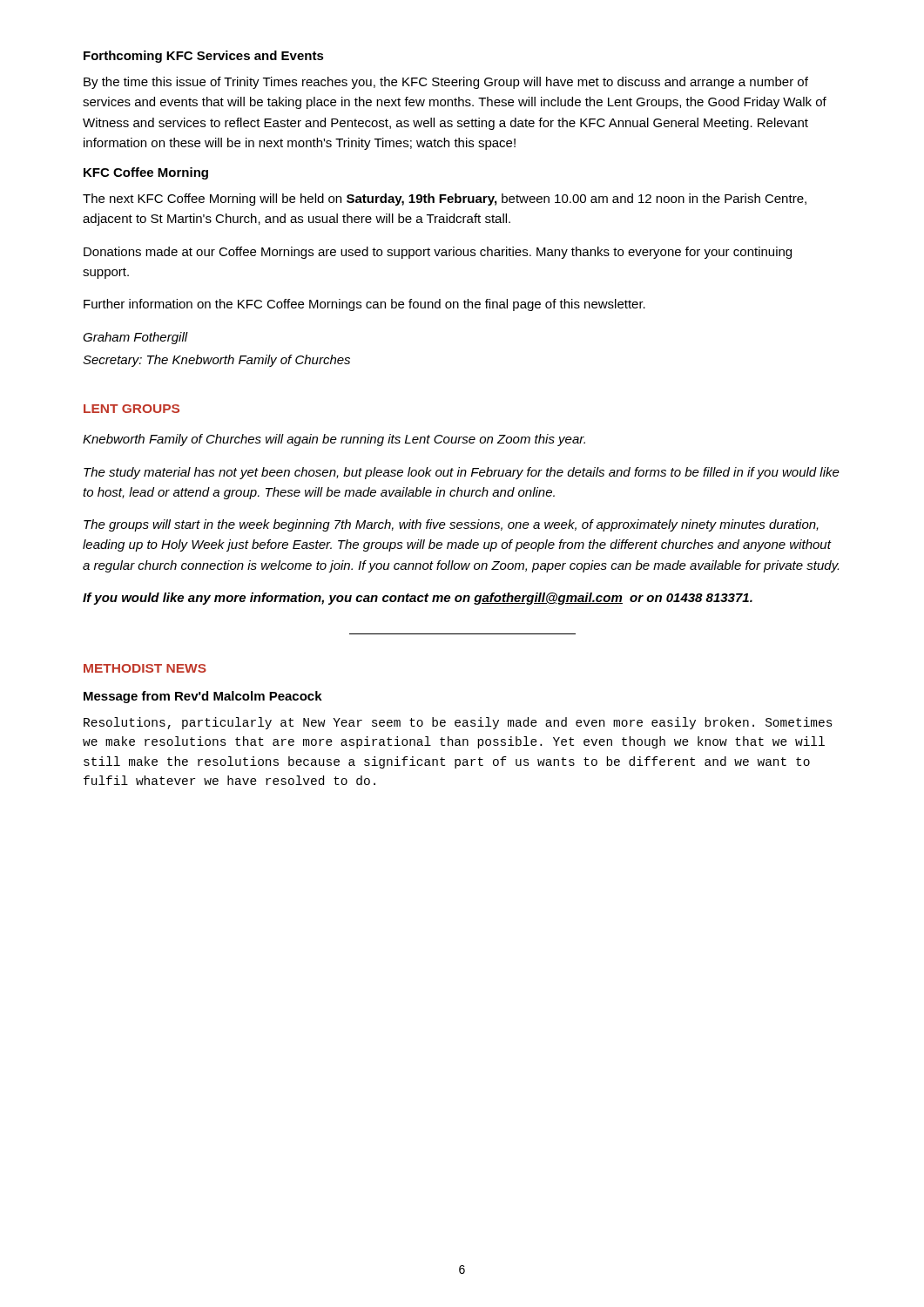
Task: Point to the block beginning "The next KFC Coffee"
Action: coord(445,208)
